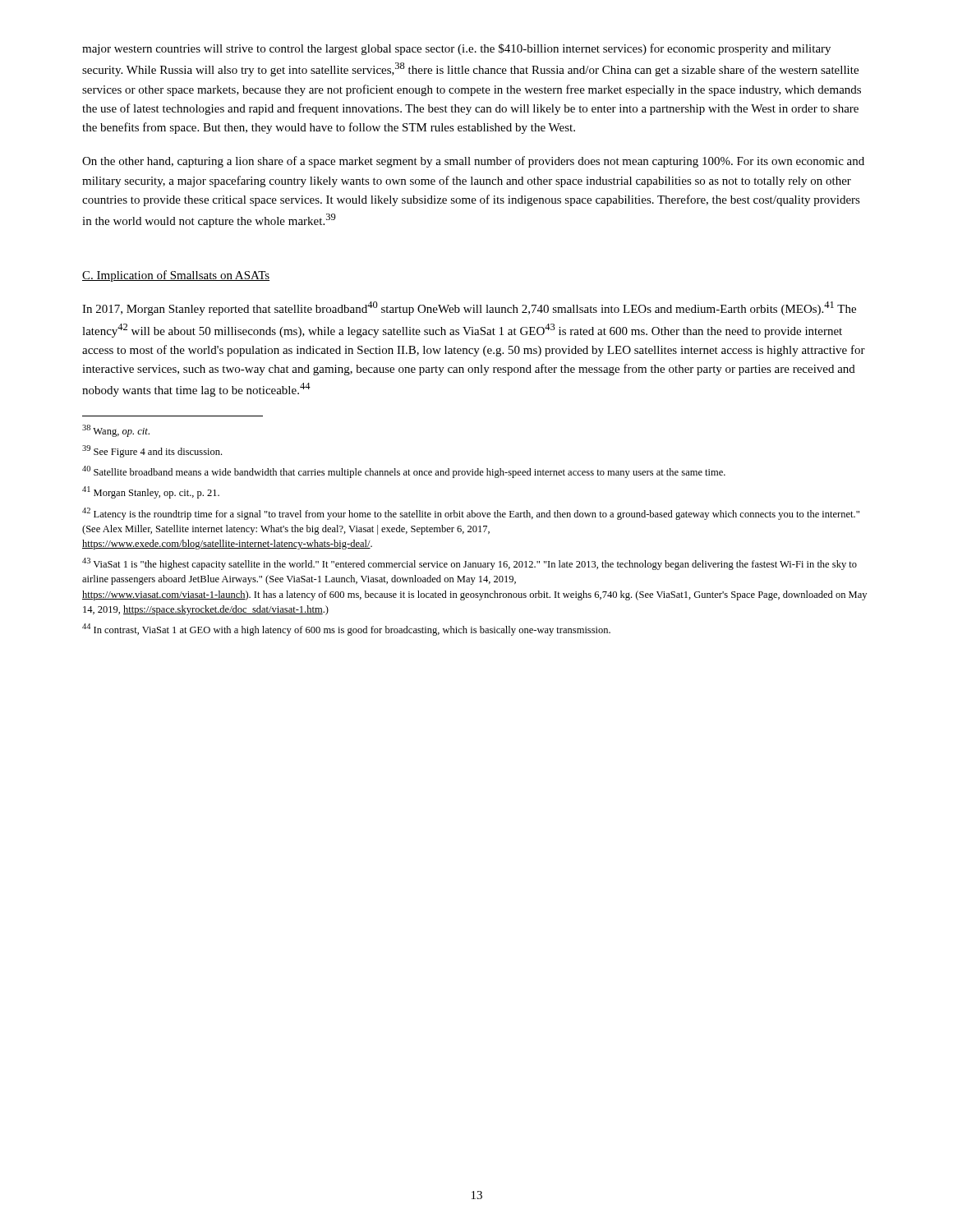Click the section header

tap(176, 276)
